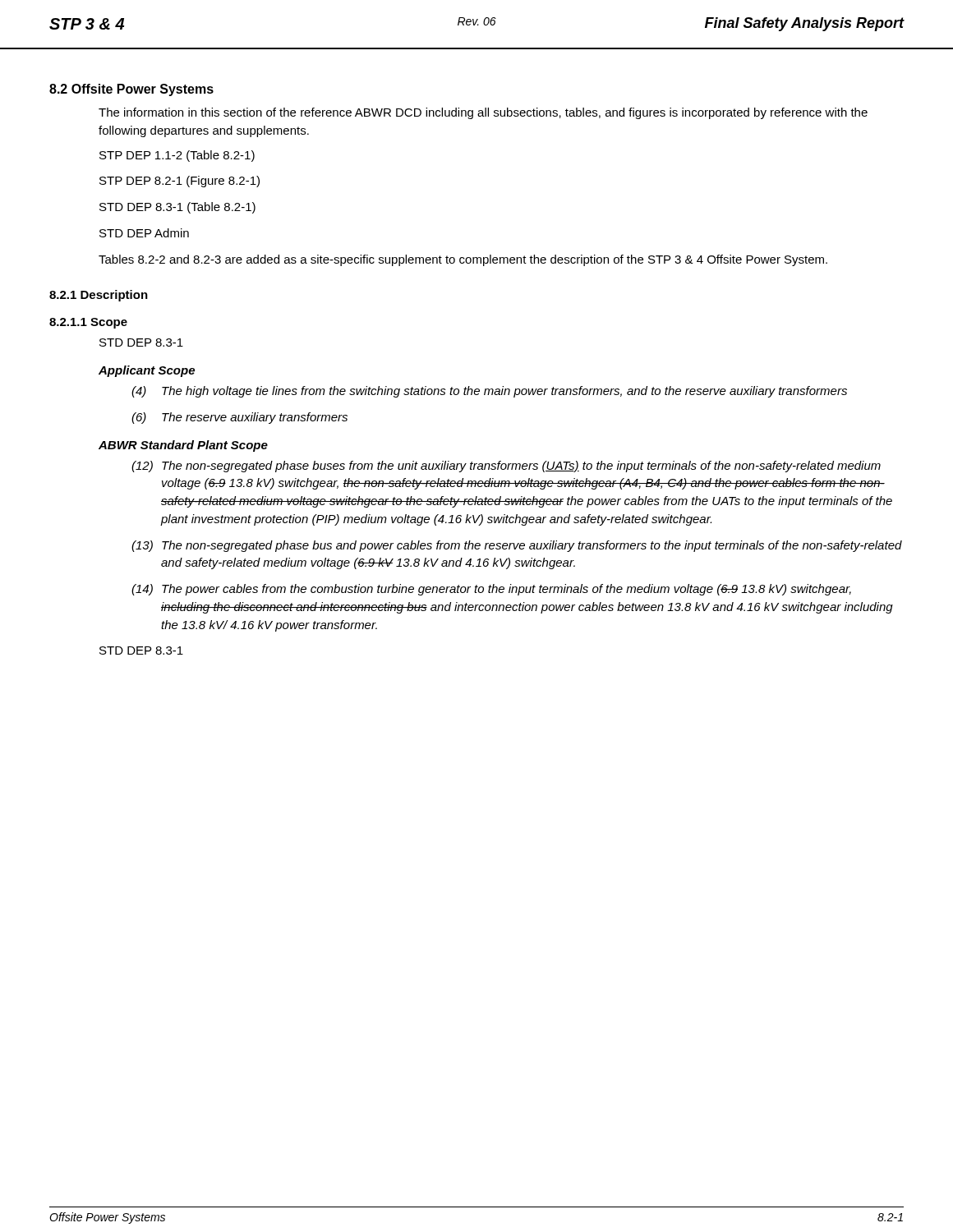Point to the region starting "(13) The non-segregated phase bus and power cables"
The width and height of the screenshot is (953, 1232).
click(x=518, y=554)
